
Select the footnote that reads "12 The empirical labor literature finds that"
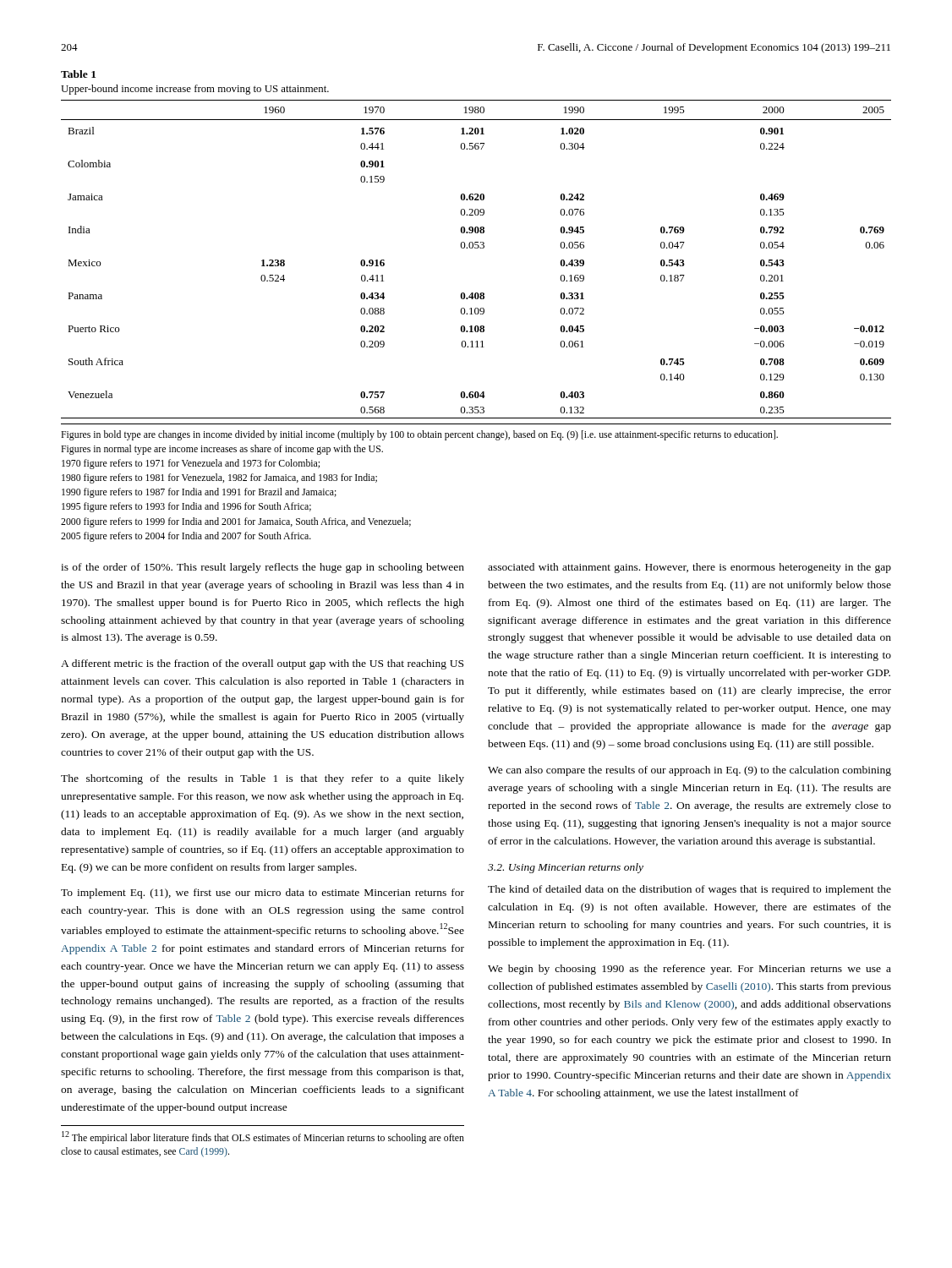(x=263, y=1143)
